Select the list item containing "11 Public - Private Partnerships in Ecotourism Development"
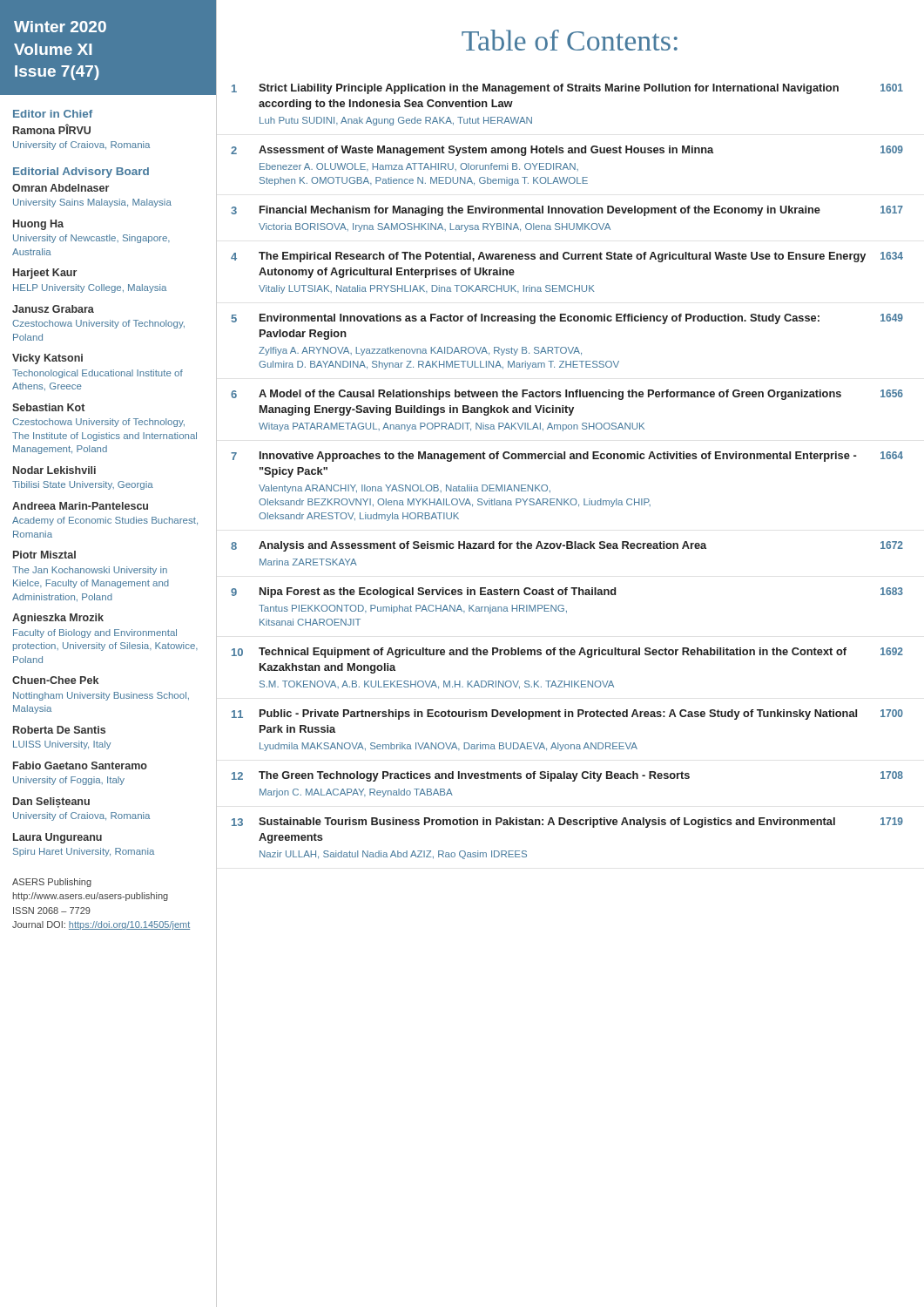 567,714
